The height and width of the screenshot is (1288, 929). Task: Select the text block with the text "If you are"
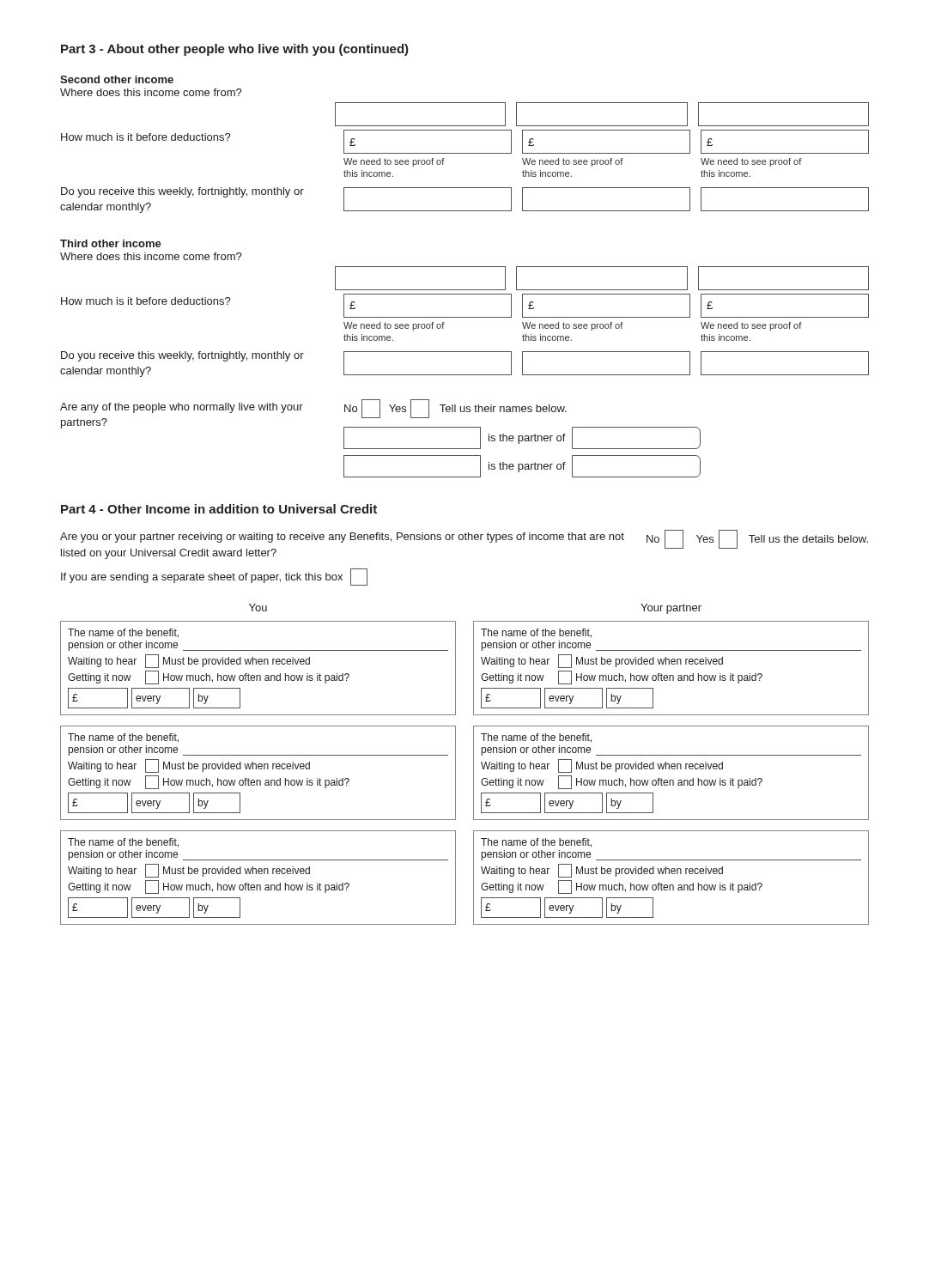tap(214, 577)
